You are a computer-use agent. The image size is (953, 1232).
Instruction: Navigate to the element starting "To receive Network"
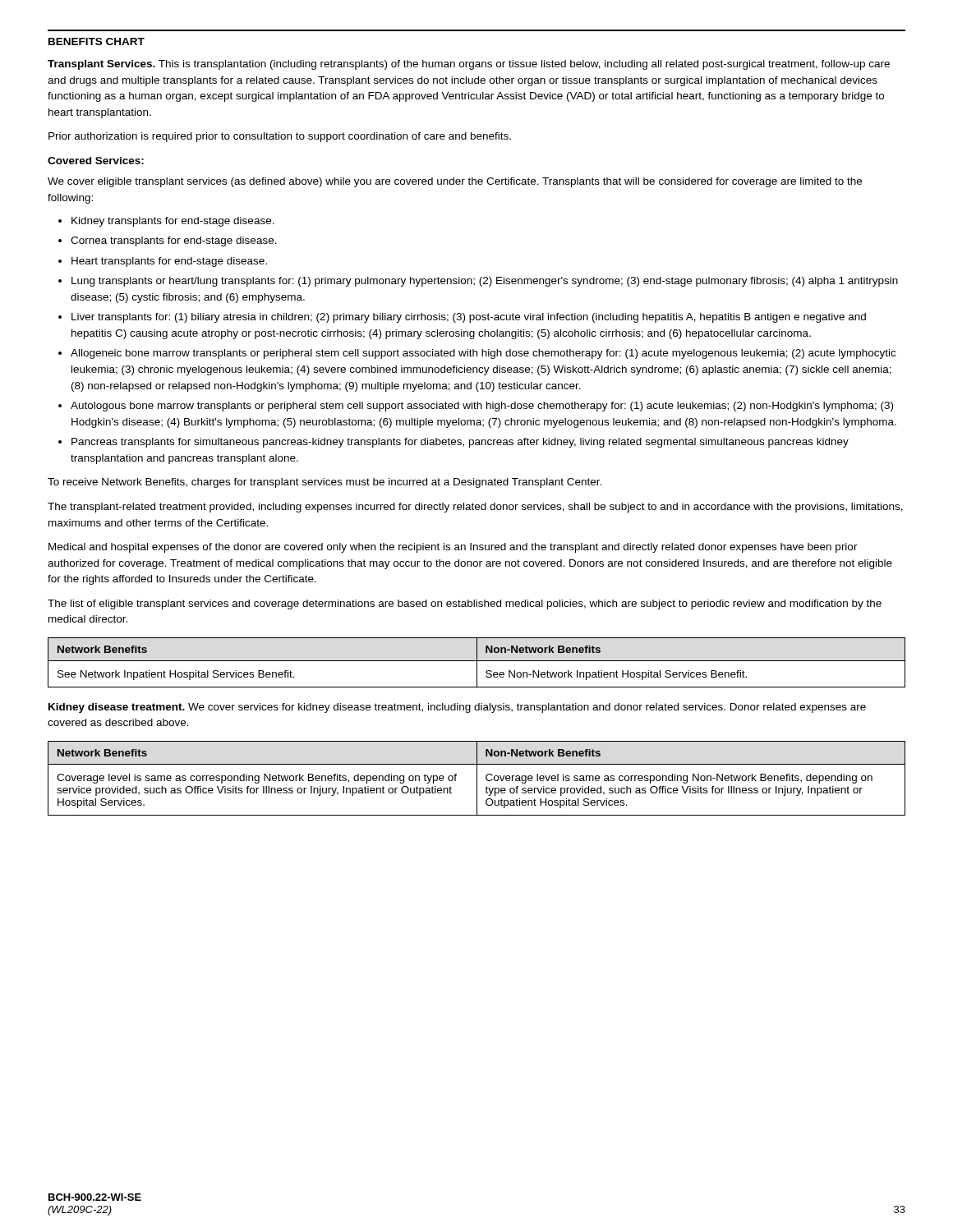(x=325, y=482)
